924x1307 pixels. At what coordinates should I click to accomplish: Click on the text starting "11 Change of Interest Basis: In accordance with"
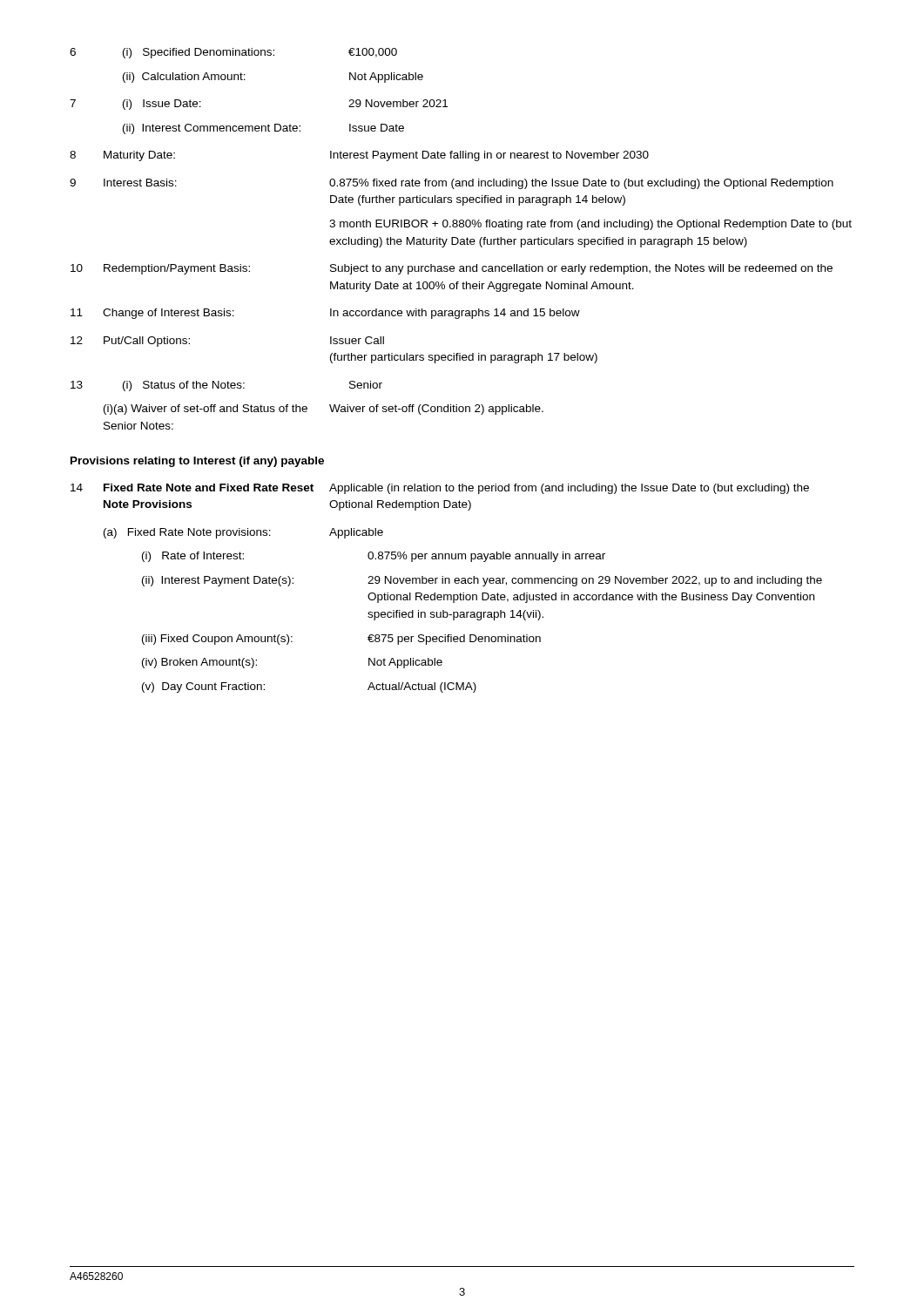tap(462, 312)
